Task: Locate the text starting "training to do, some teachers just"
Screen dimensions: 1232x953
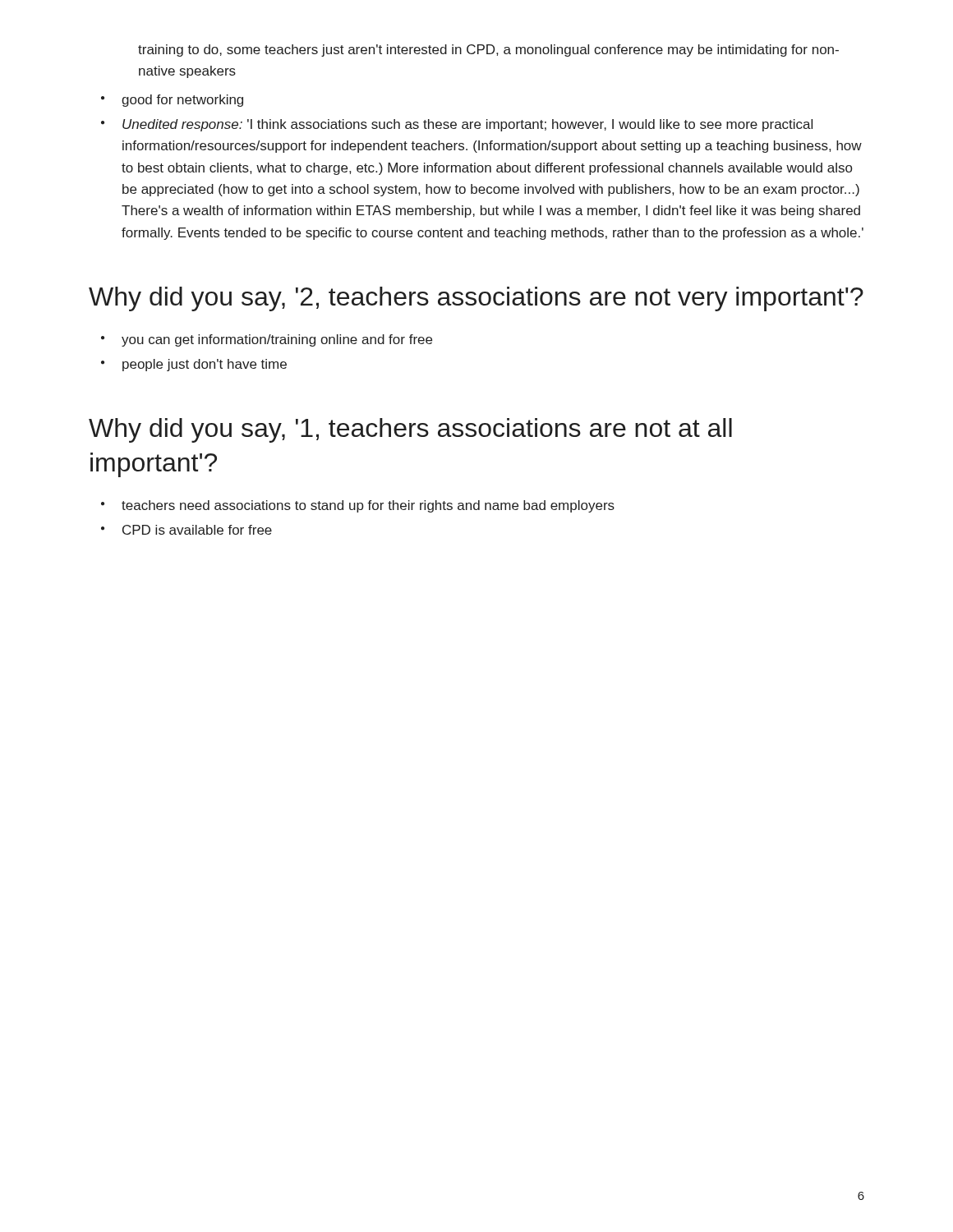Action: click(x=489, y=60)
